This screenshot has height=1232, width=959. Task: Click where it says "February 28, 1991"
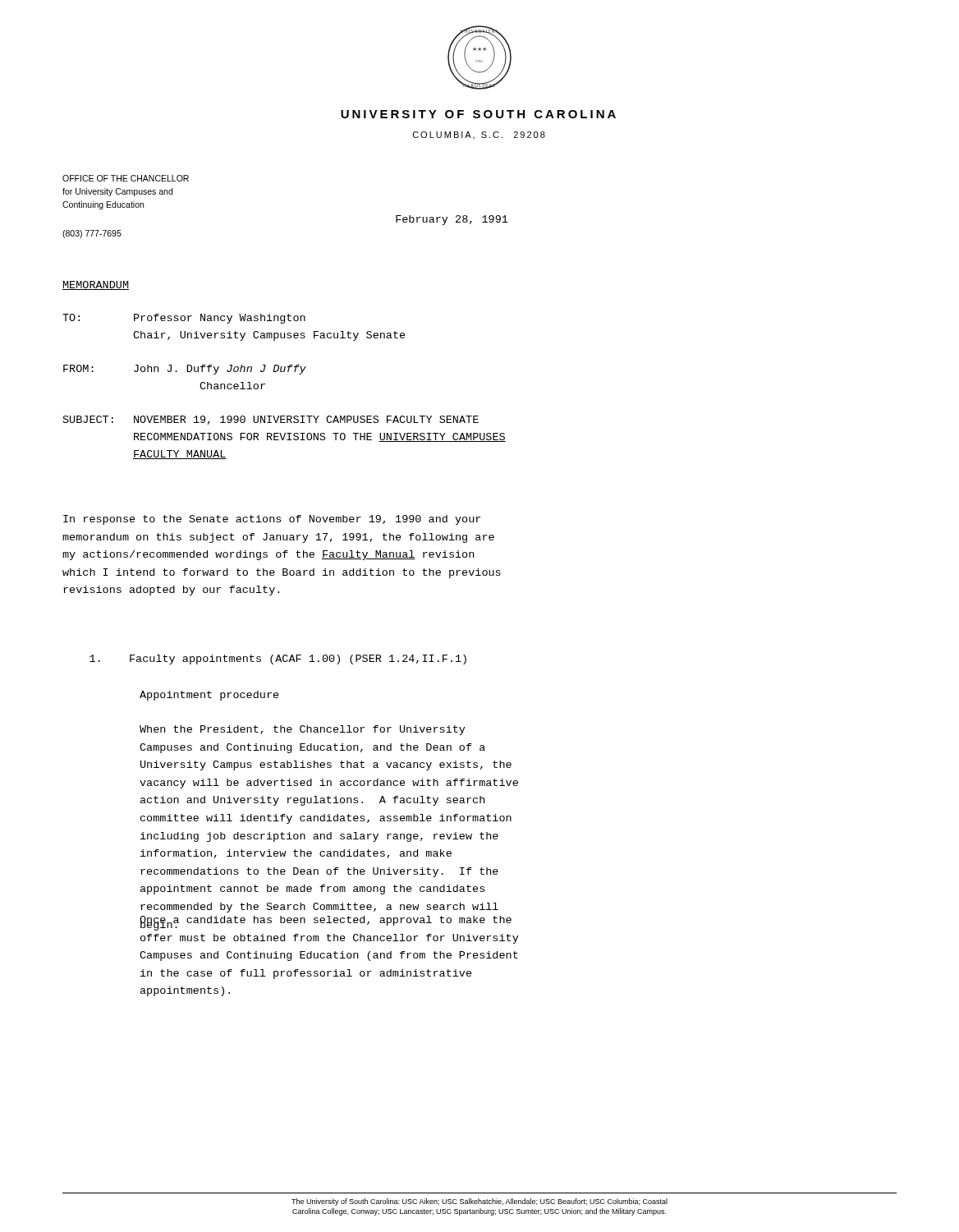(x=452, y=220)
